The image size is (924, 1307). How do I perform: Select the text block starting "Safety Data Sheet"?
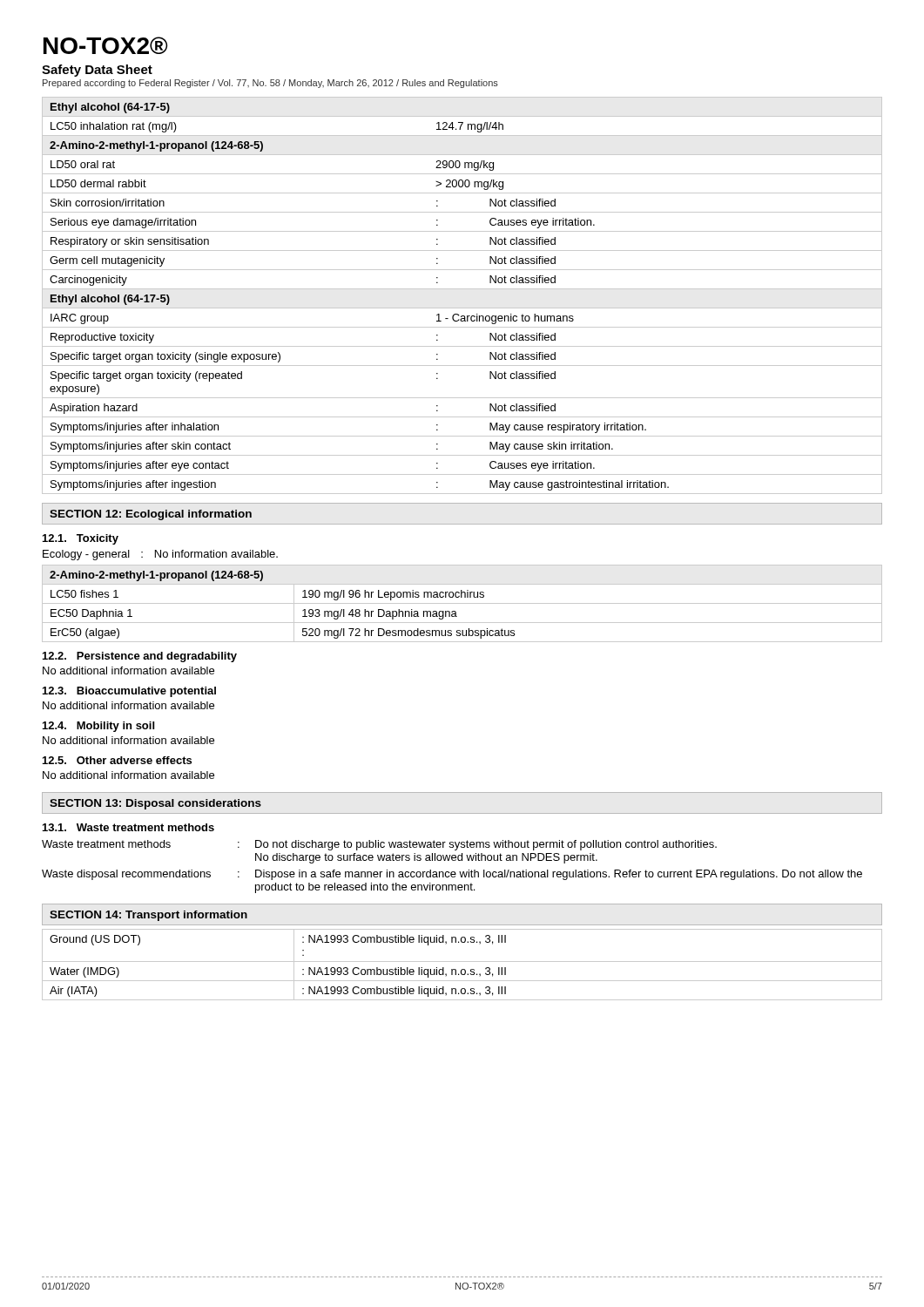[x=97, y=69]
